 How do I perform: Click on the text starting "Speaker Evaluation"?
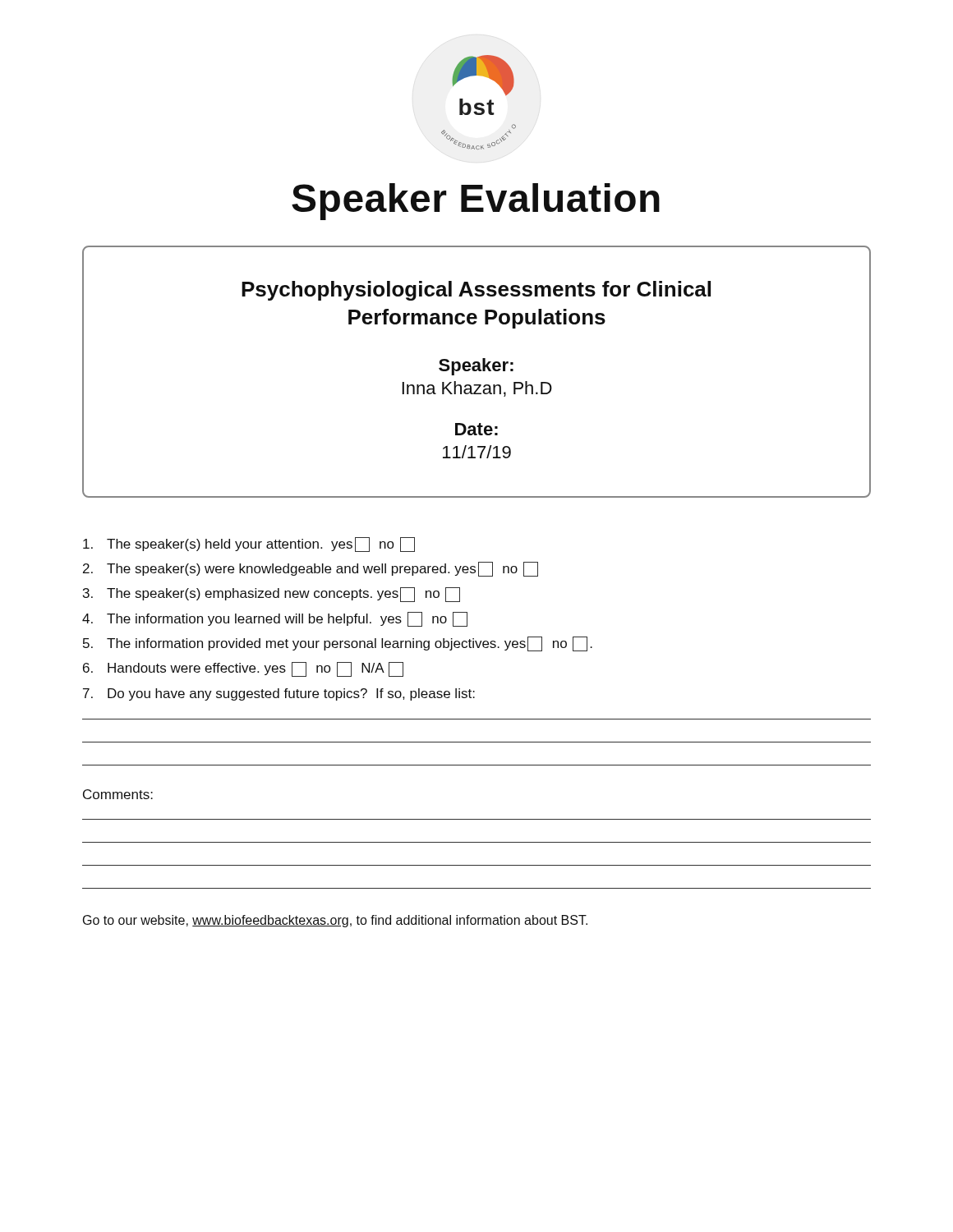click(x=476, y=198)
